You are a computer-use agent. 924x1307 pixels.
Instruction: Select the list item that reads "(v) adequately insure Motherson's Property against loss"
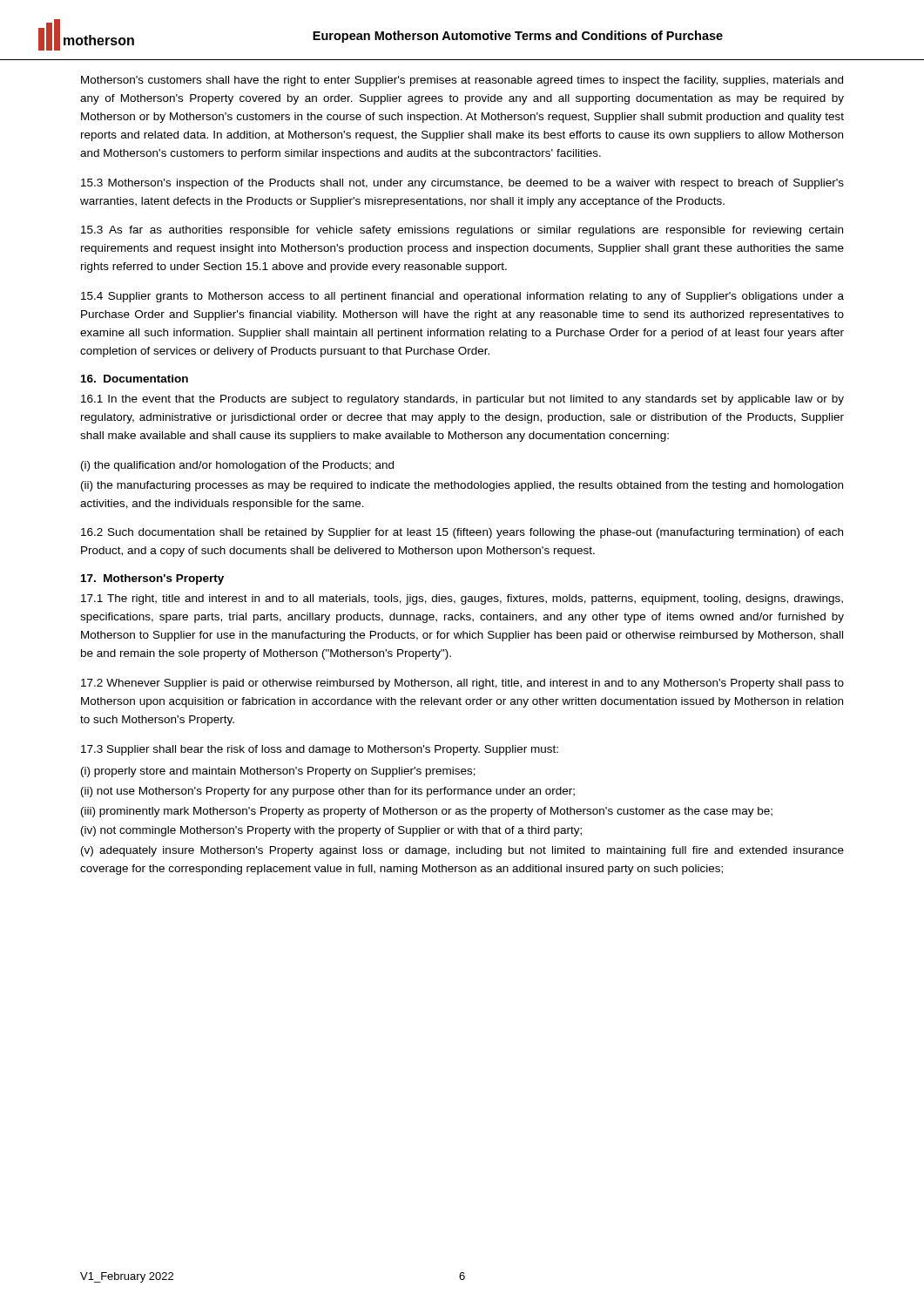click(462, 859)
